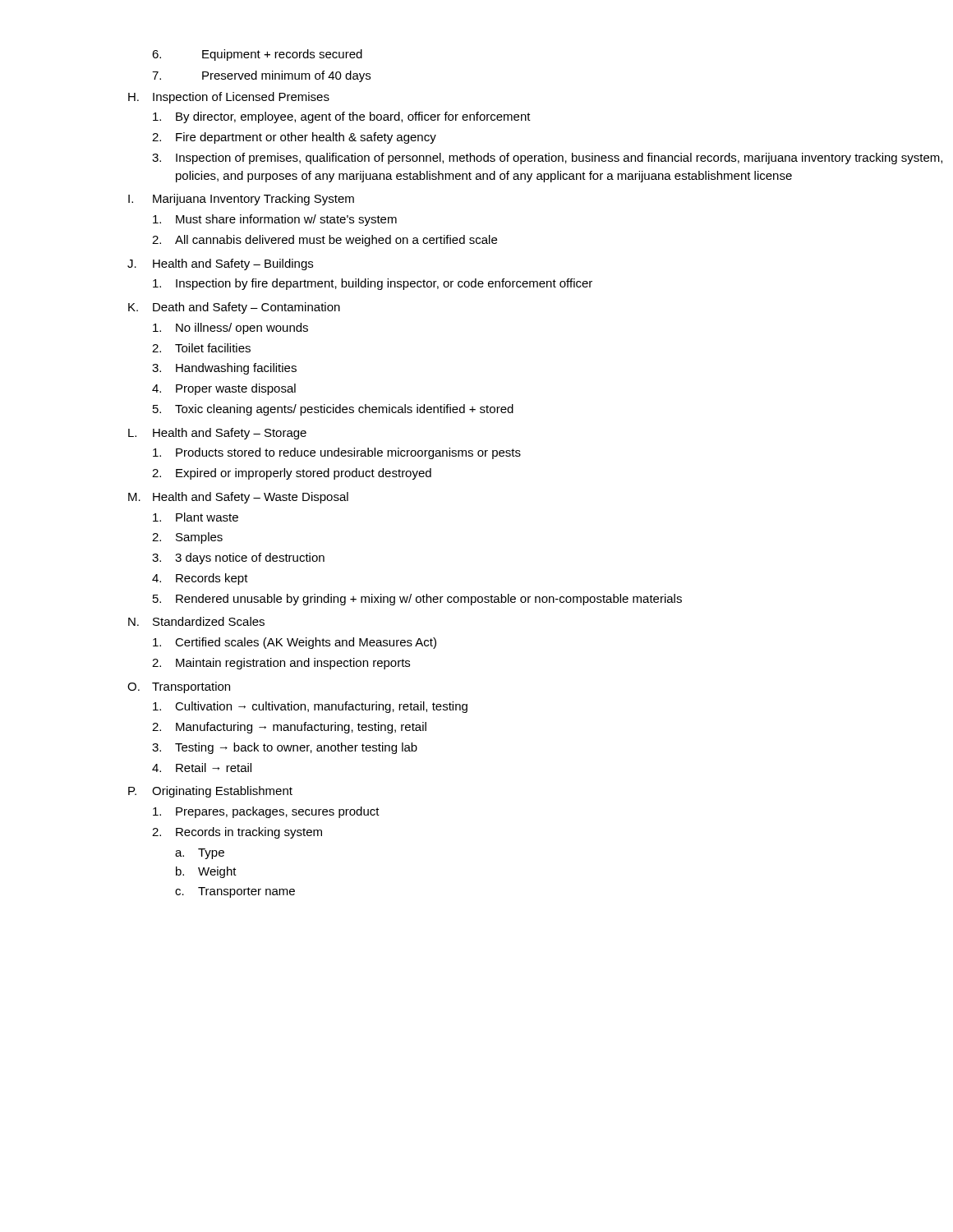Locate the element starting "2. Manufacturing → manufacturing,"

pos(289,728)
